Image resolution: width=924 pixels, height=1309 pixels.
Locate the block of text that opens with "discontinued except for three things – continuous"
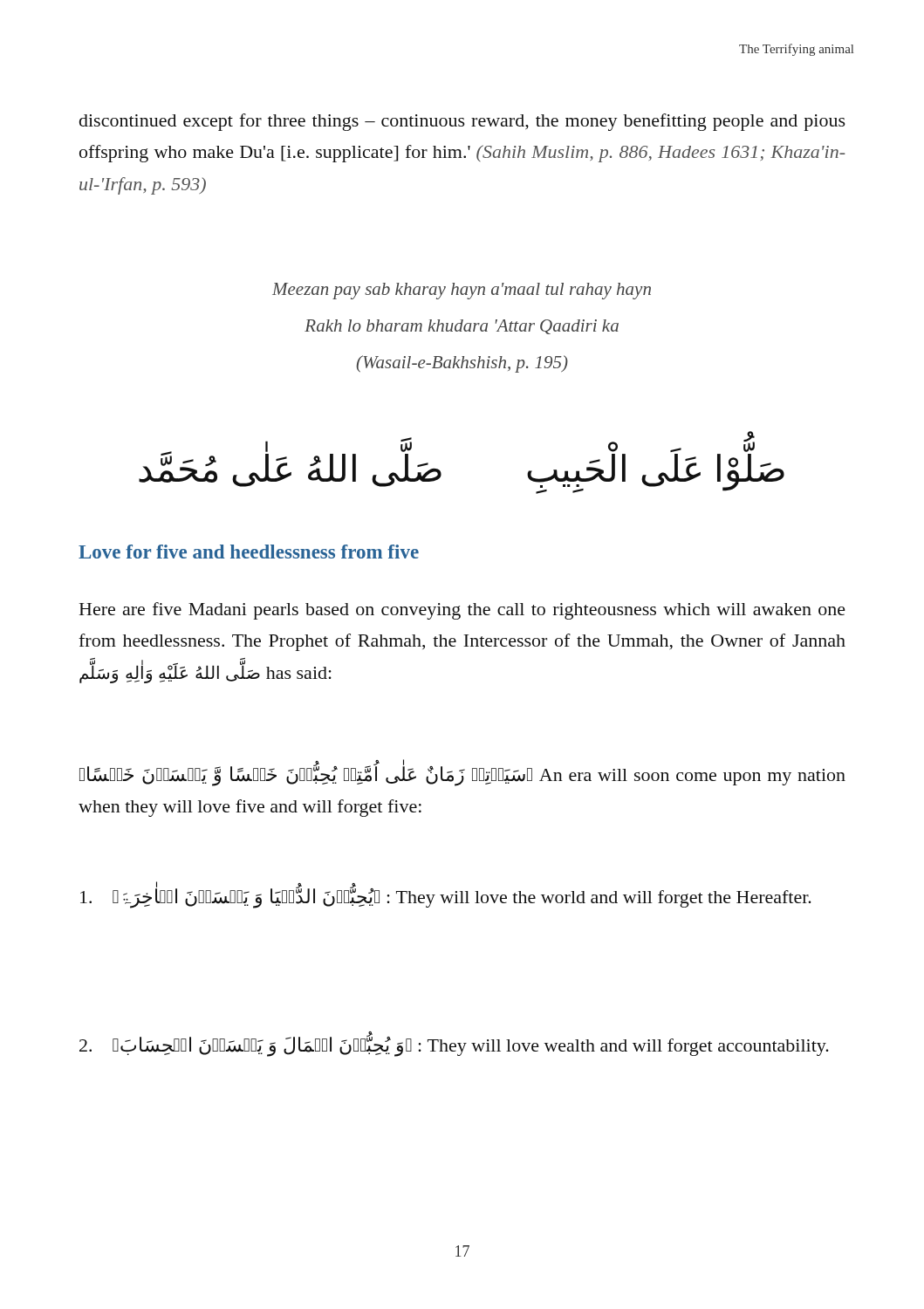[x=462, y=152]
